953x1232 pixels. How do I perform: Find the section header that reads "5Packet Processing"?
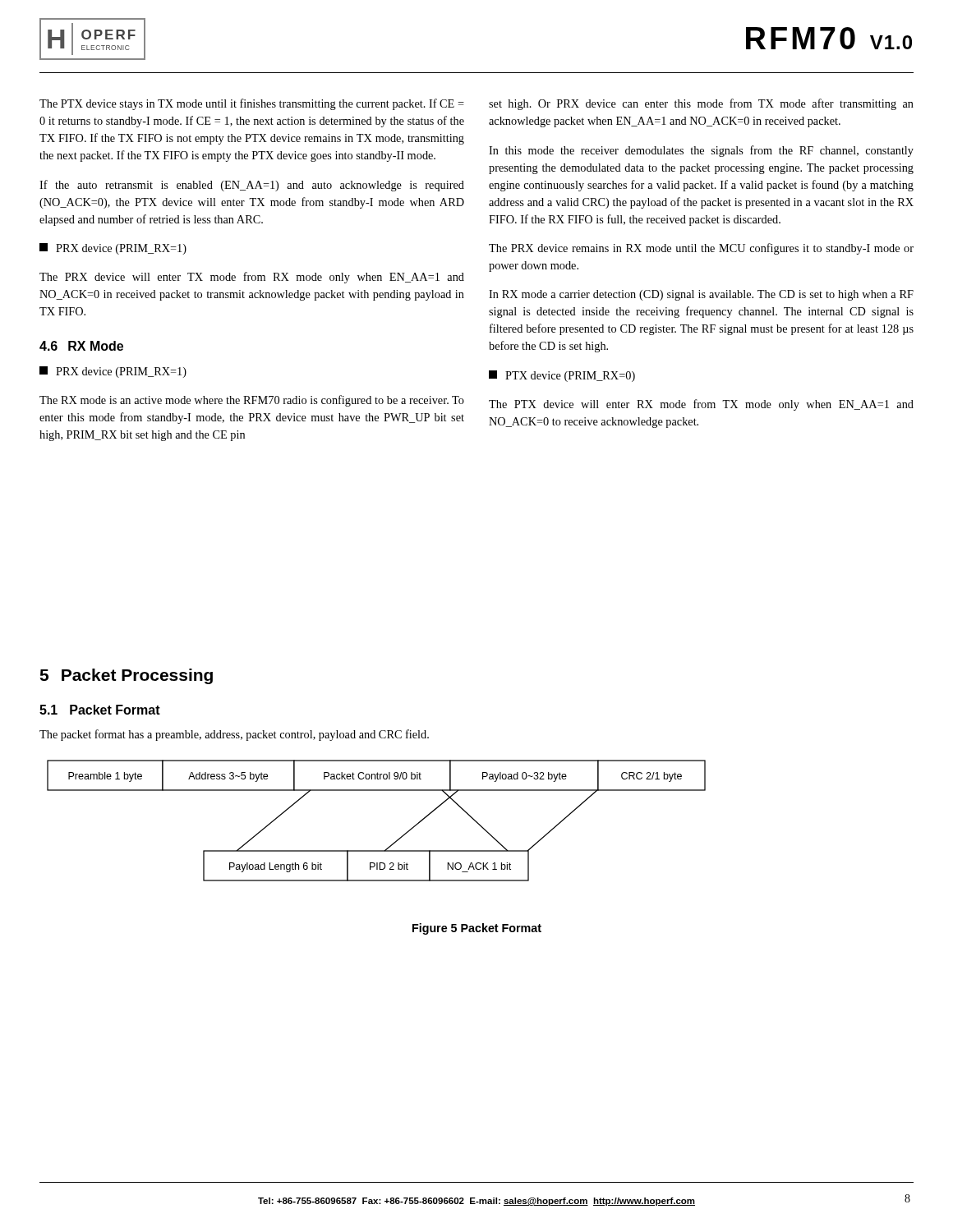coord(127,675)
